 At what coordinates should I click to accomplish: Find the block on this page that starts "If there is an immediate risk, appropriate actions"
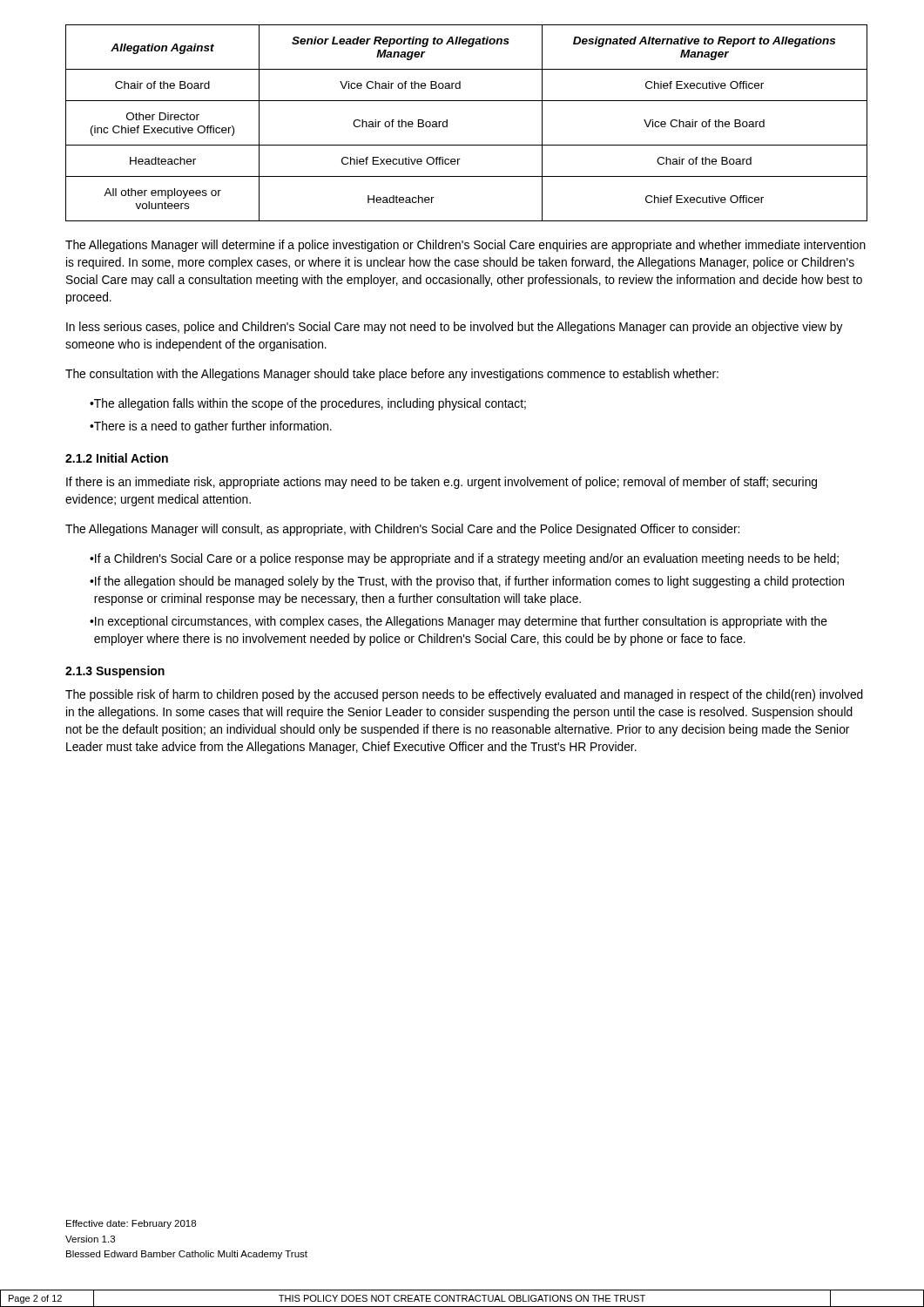[442, 491]
